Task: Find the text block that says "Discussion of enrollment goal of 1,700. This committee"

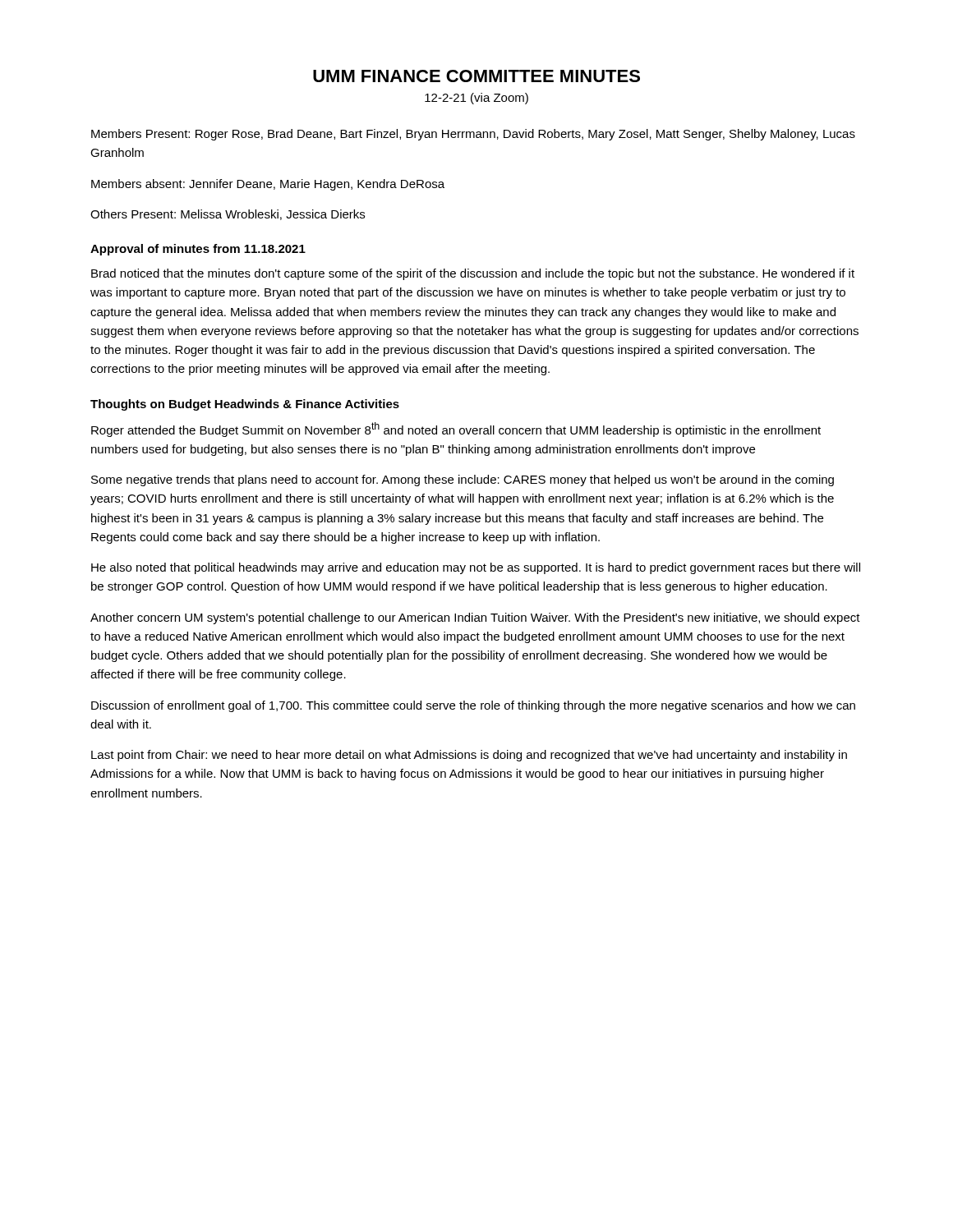Action: coord(473,714)
